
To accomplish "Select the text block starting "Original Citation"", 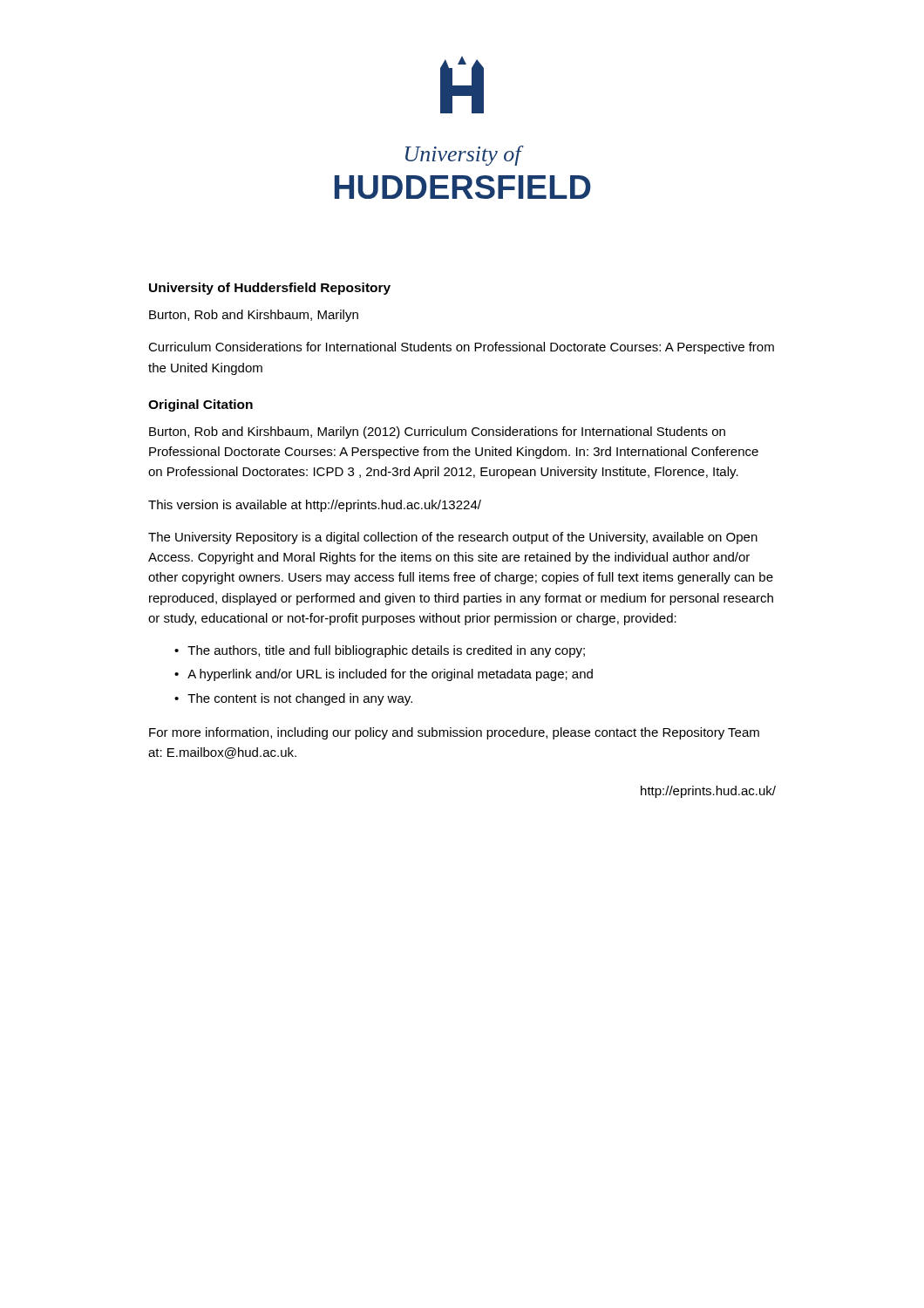I will click(201, 404).
